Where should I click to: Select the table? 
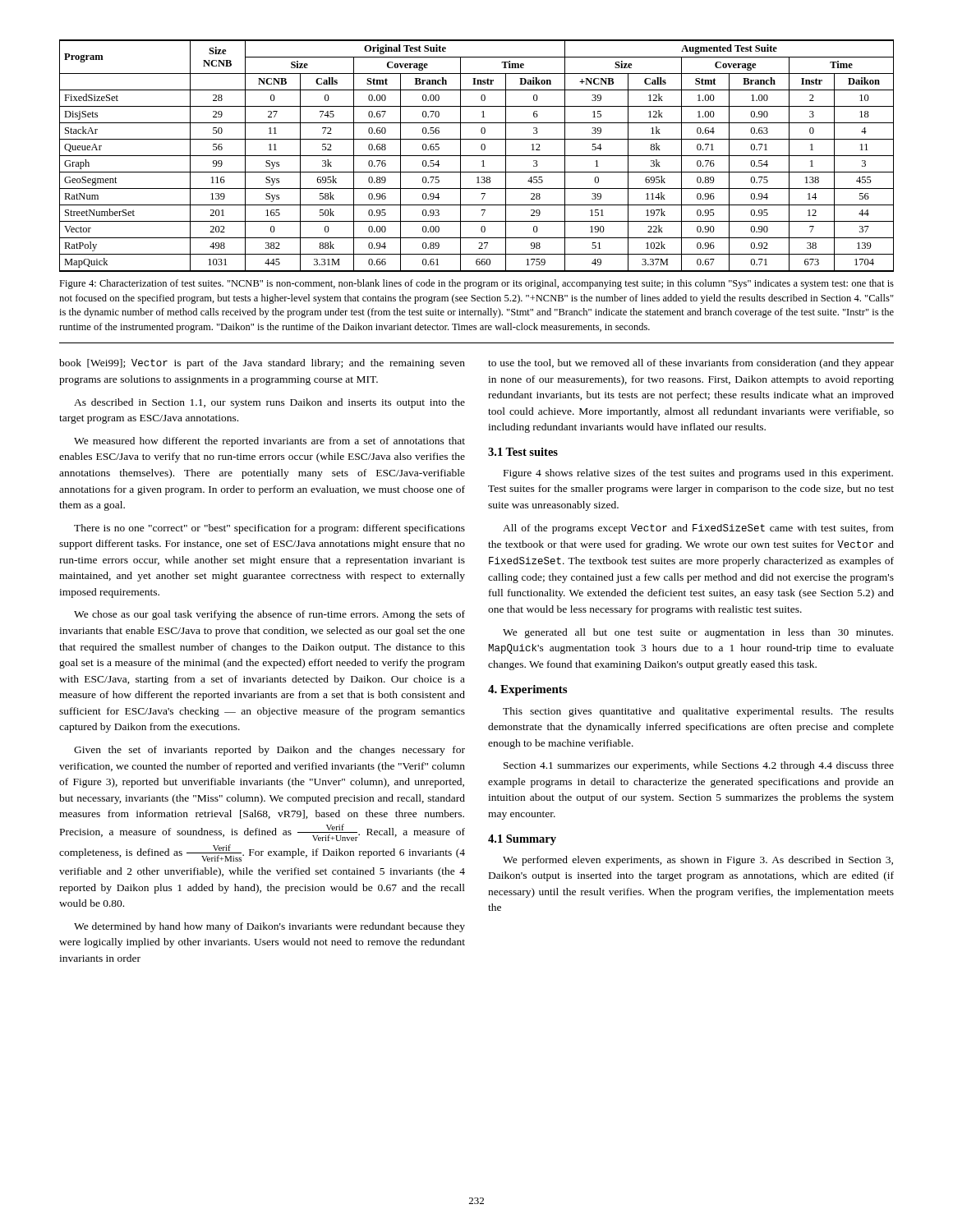point(476,156)
